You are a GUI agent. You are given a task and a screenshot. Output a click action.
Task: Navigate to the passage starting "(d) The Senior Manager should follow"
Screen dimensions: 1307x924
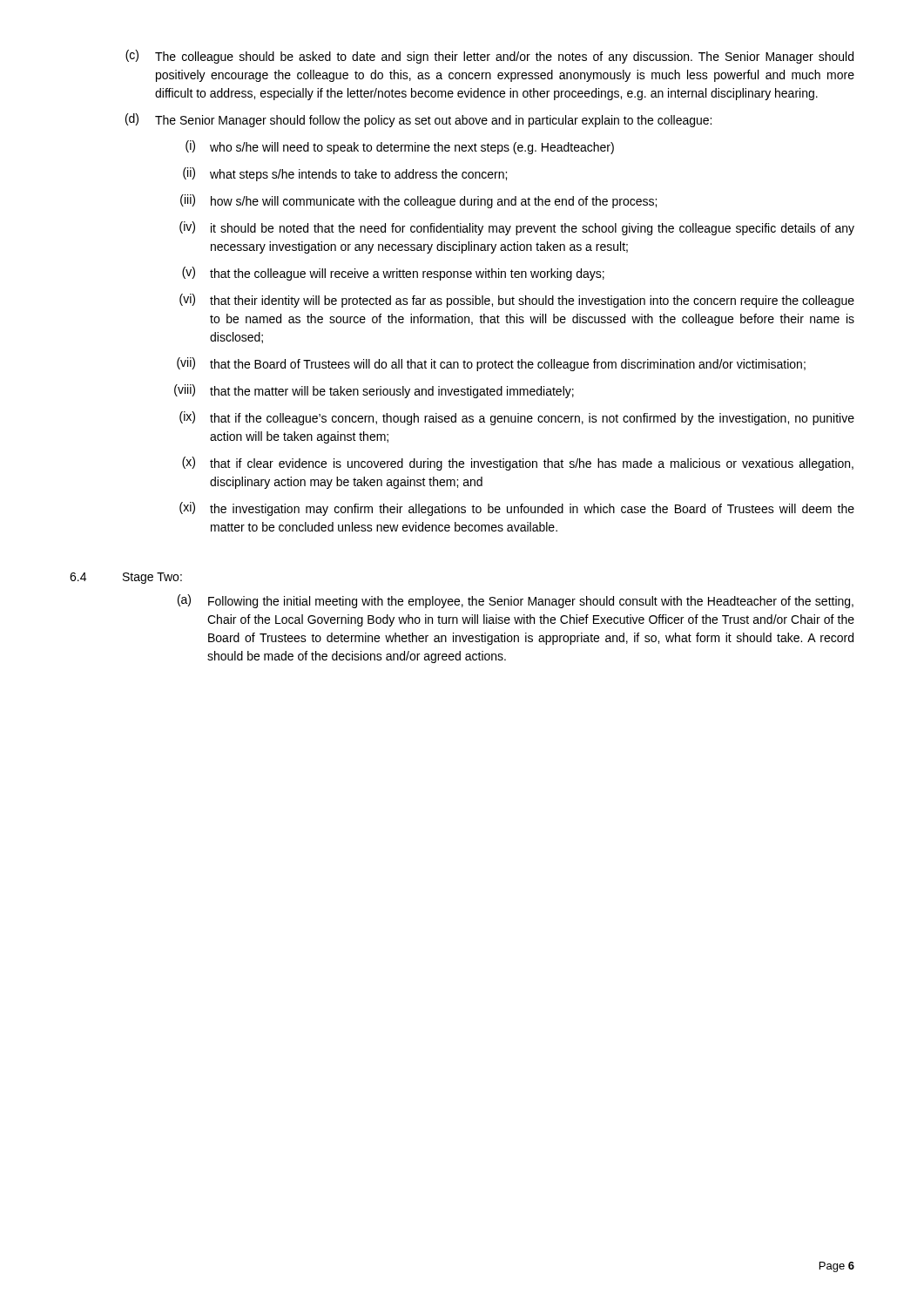(462, 328)
